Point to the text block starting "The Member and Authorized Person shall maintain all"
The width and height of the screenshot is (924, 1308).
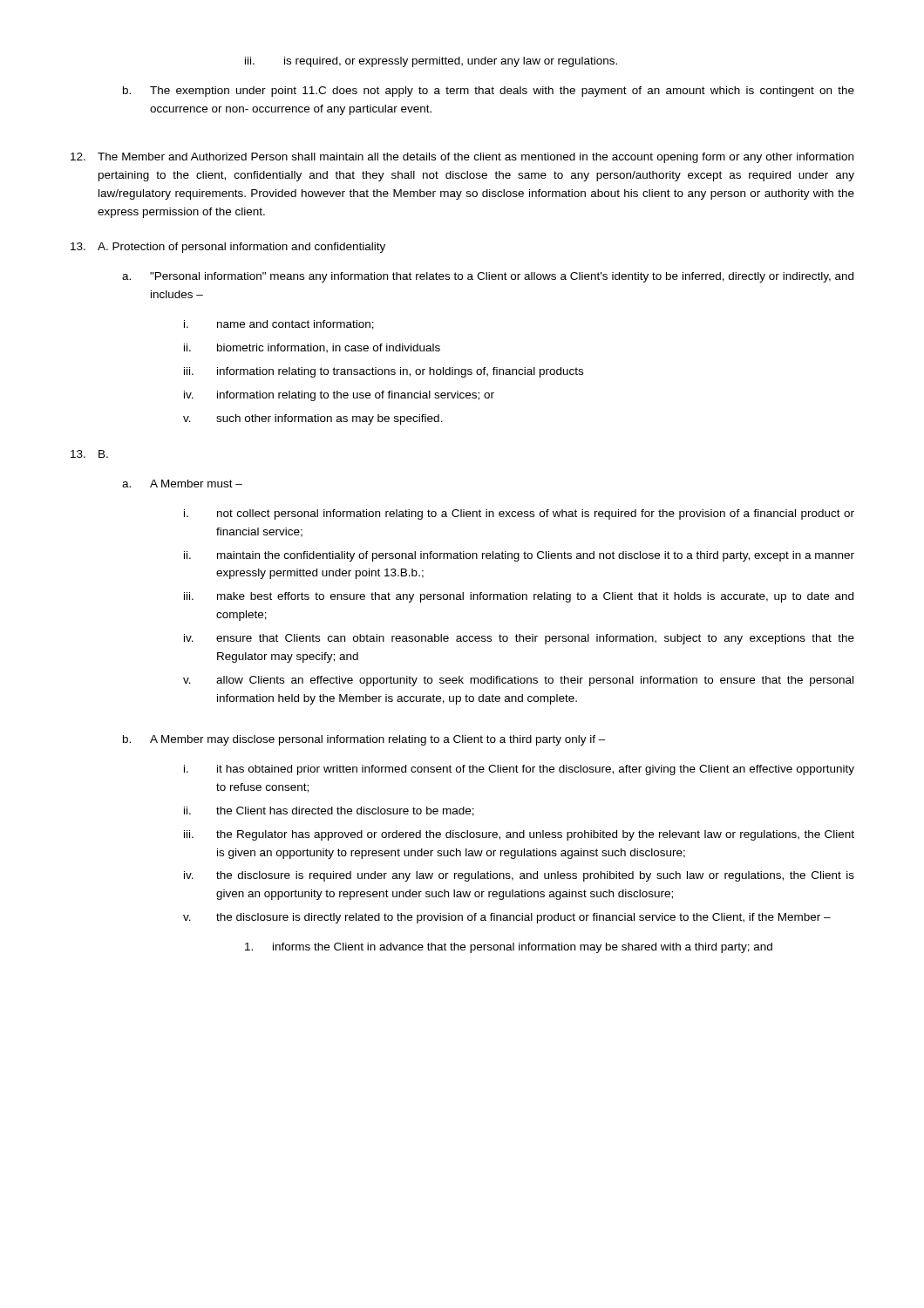click(462, 185)
